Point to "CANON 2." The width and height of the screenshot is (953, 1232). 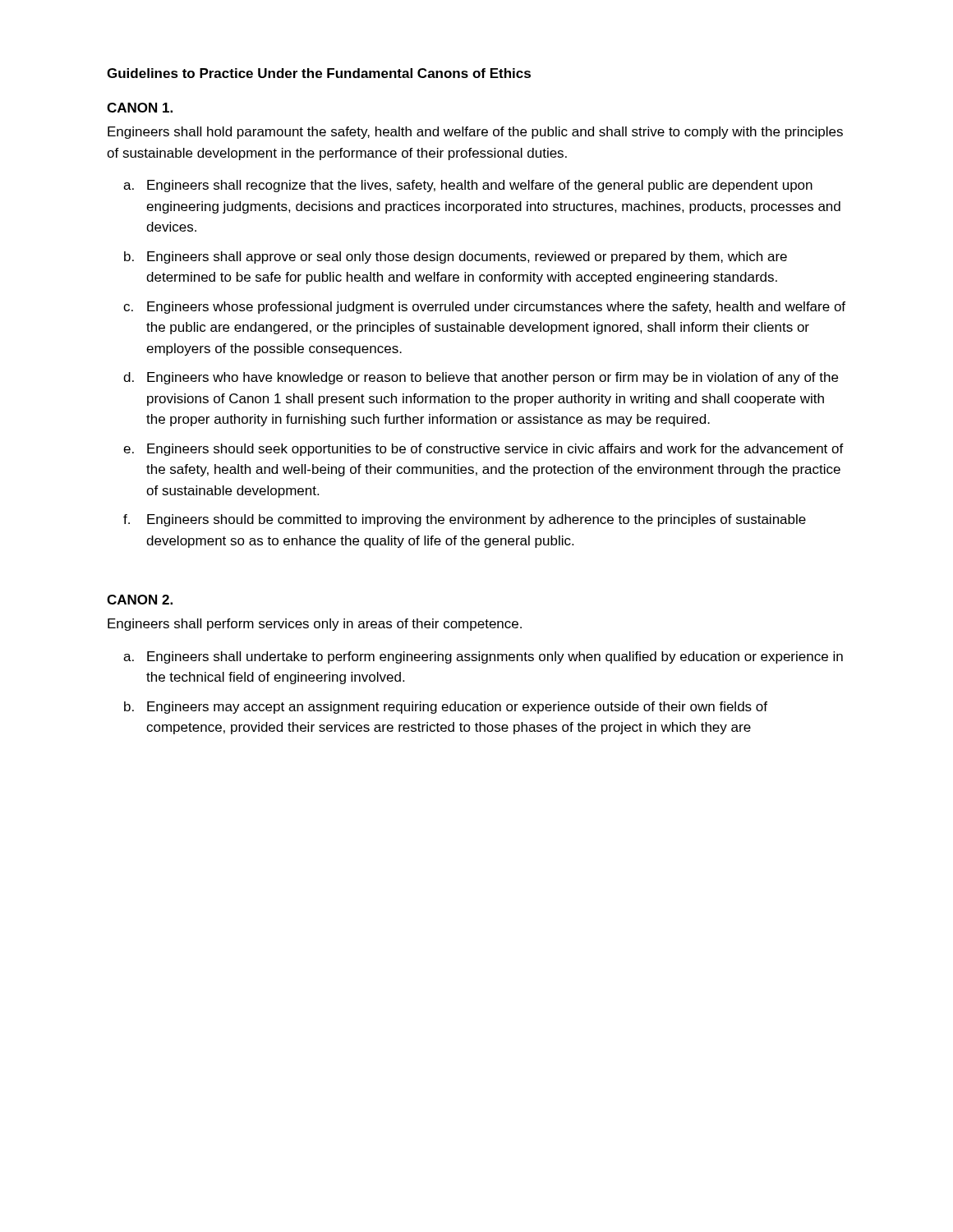click(x=140, y=600)
